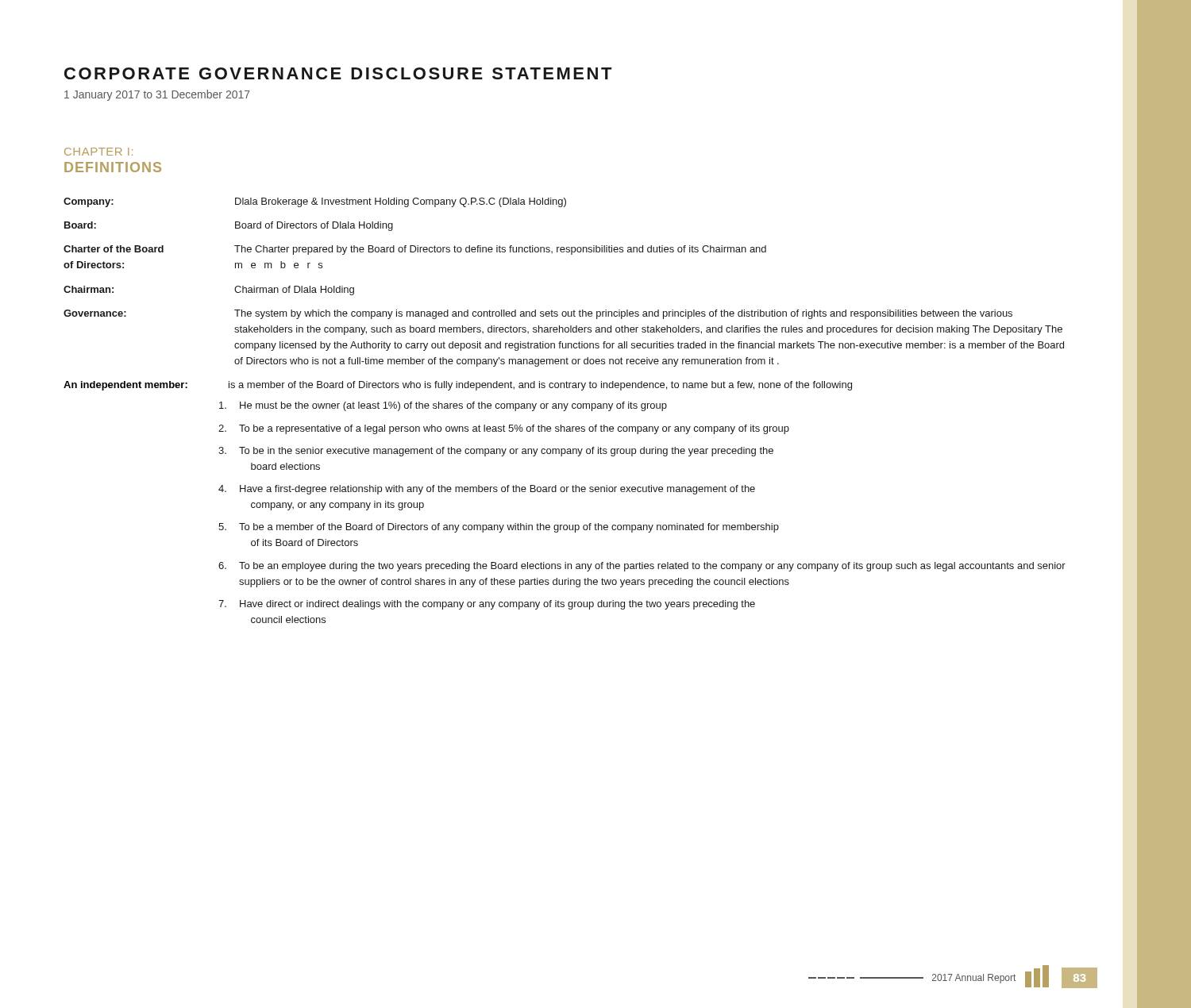This screenshot has height=1008, width=1191.
Task: Find the region starting "Chairman: Chairman of Dlala Holding"
Action: [88, 290]
